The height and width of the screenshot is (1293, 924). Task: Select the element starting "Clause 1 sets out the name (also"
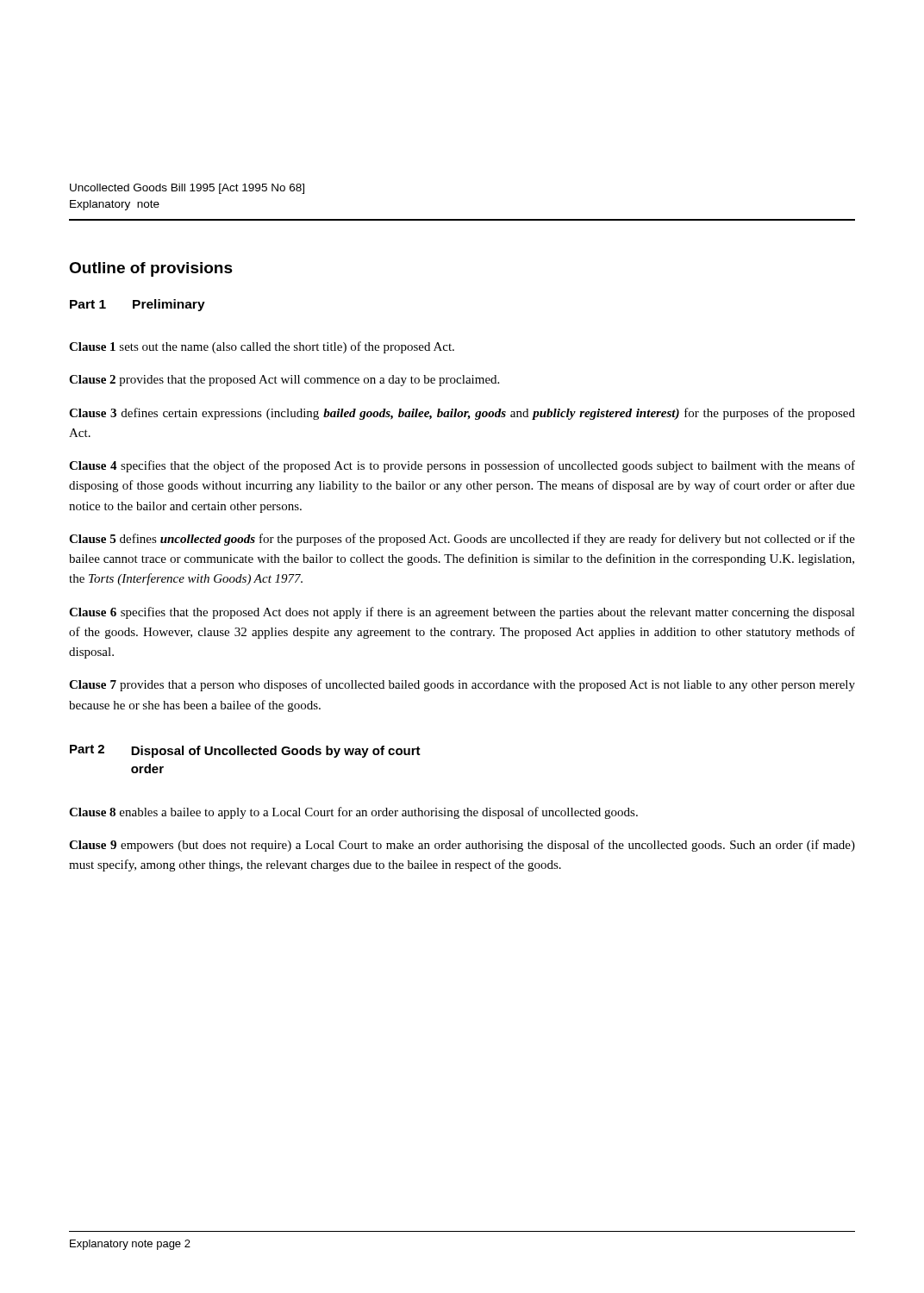click(x=462, y=347)
